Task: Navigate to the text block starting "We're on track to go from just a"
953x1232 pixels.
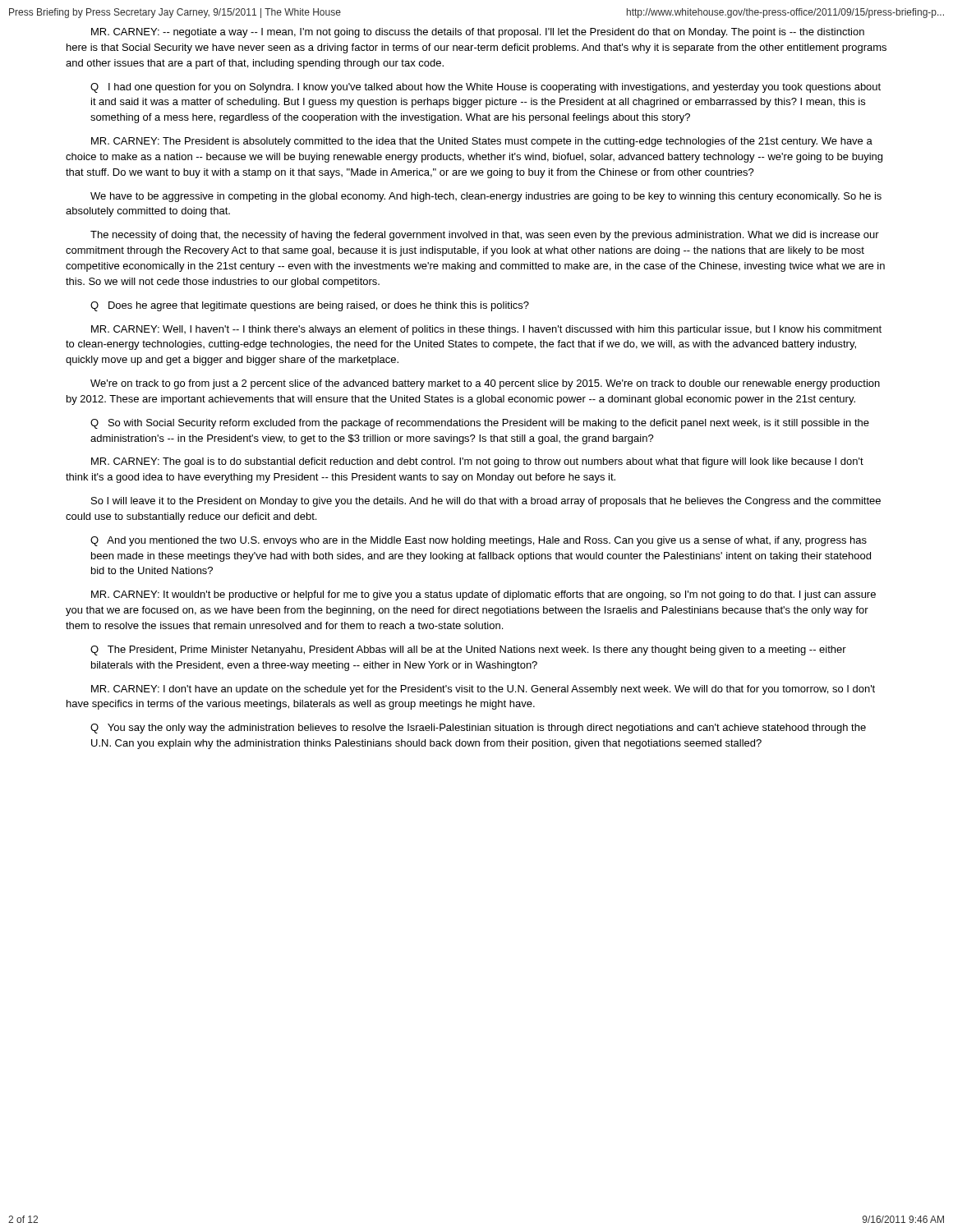Action: (473, 391)
